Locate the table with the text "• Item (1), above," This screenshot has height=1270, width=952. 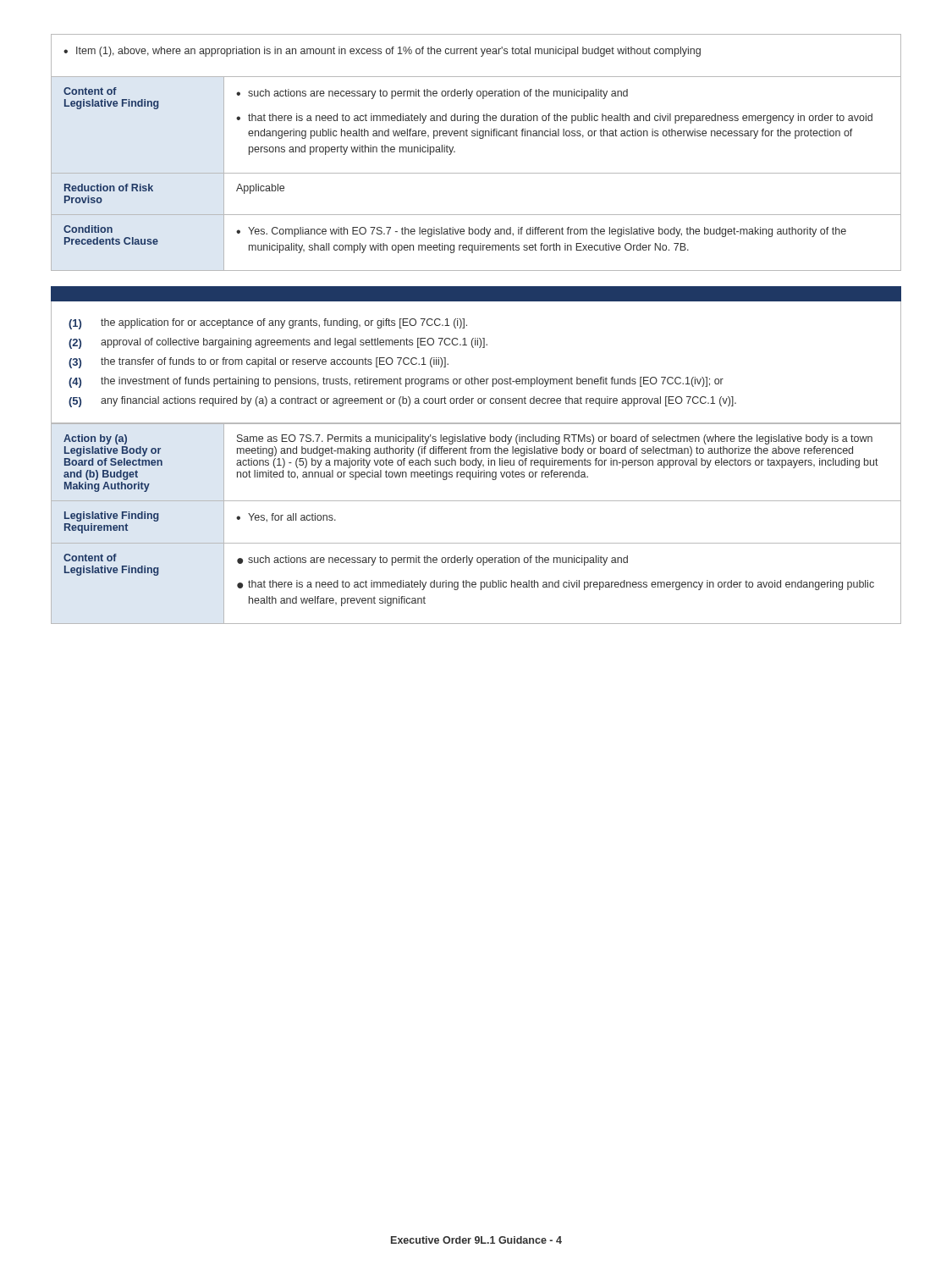click(476, 153)
